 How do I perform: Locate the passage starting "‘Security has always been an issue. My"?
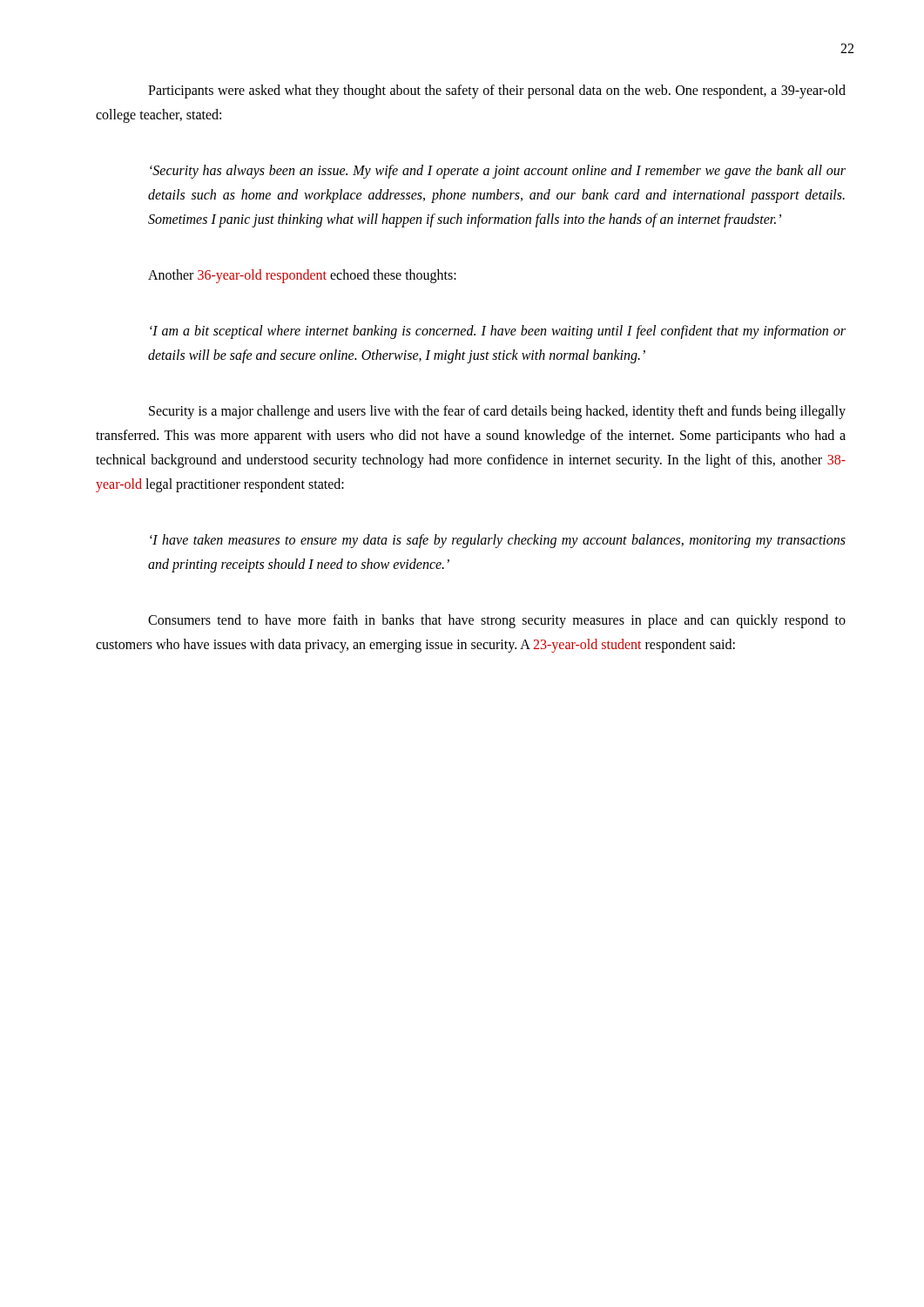[497, 195]
